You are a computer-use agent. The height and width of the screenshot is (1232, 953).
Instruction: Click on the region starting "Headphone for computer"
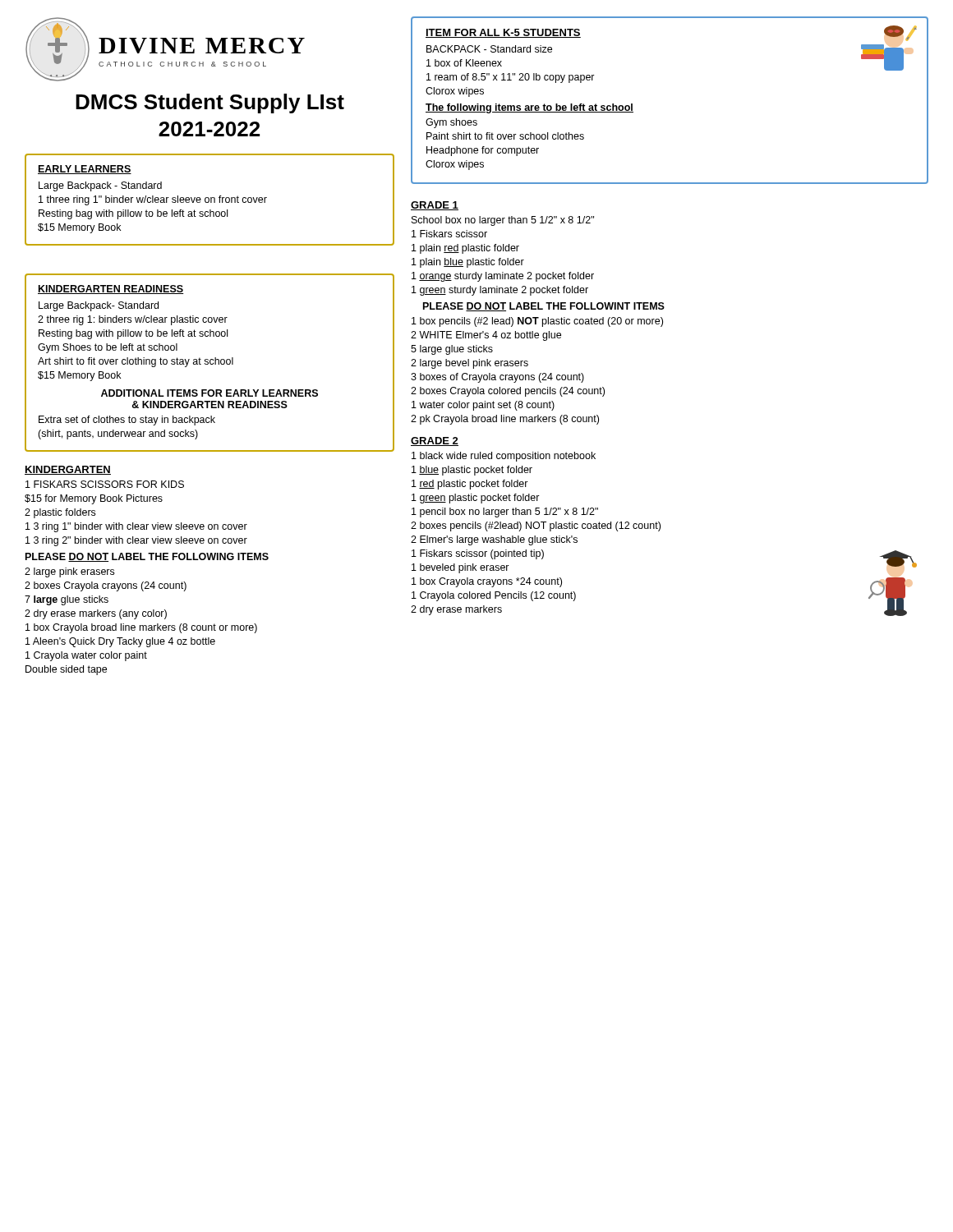pyautogui.click(x=482, y=150)
